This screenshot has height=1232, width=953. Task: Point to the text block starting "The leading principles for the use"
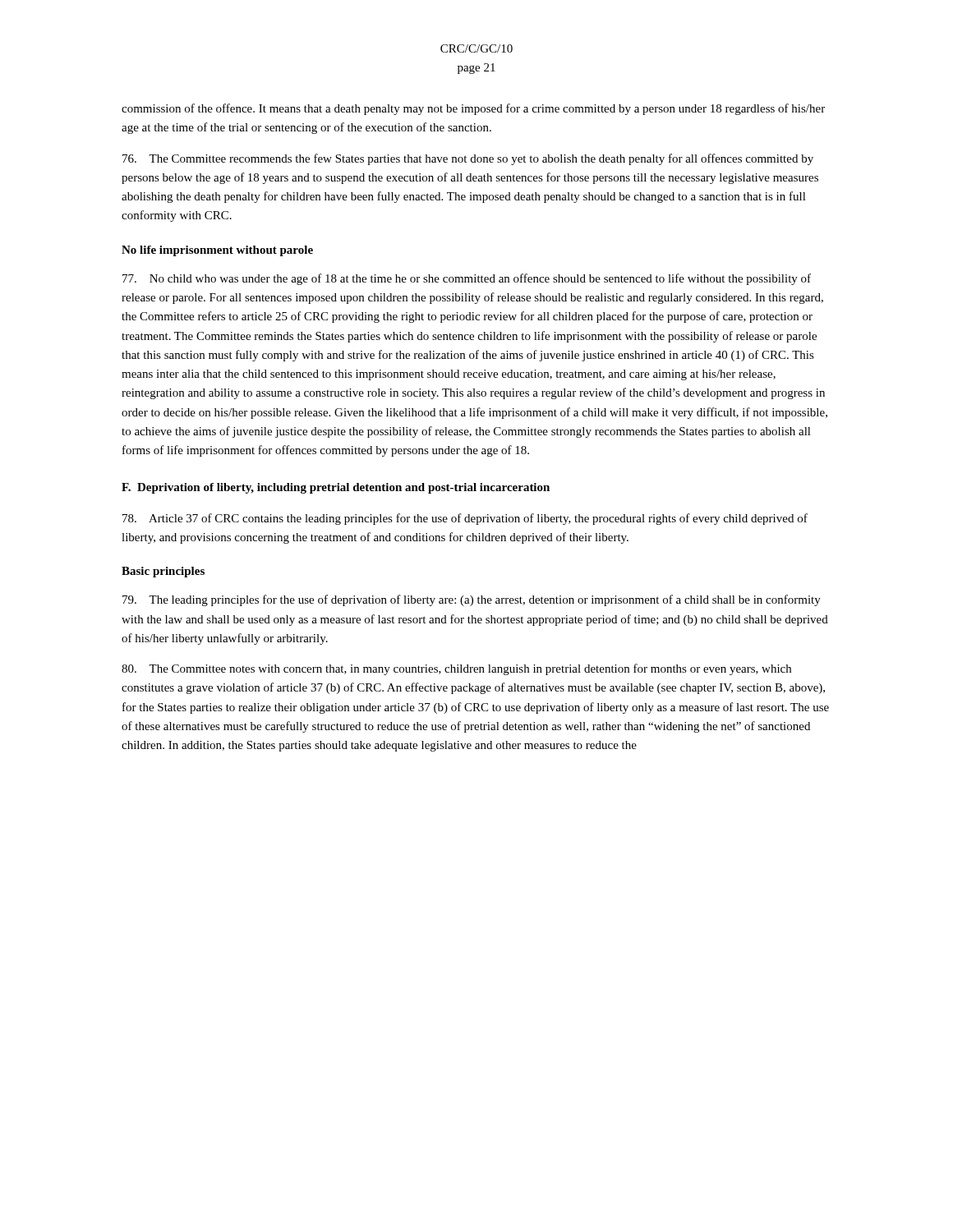(476, 619)
